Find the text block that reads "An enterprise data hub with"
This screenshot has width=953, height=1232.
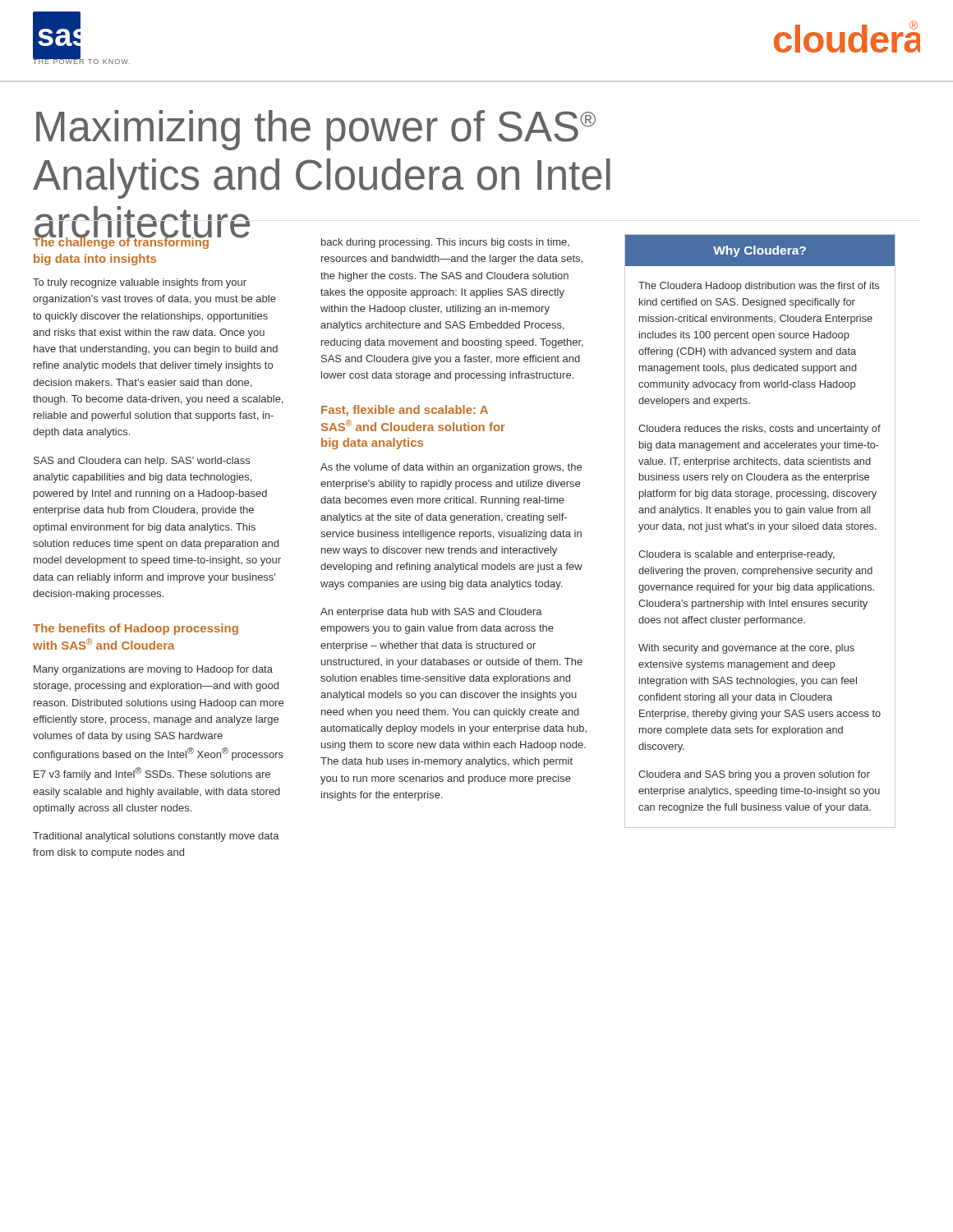(456, 704)
